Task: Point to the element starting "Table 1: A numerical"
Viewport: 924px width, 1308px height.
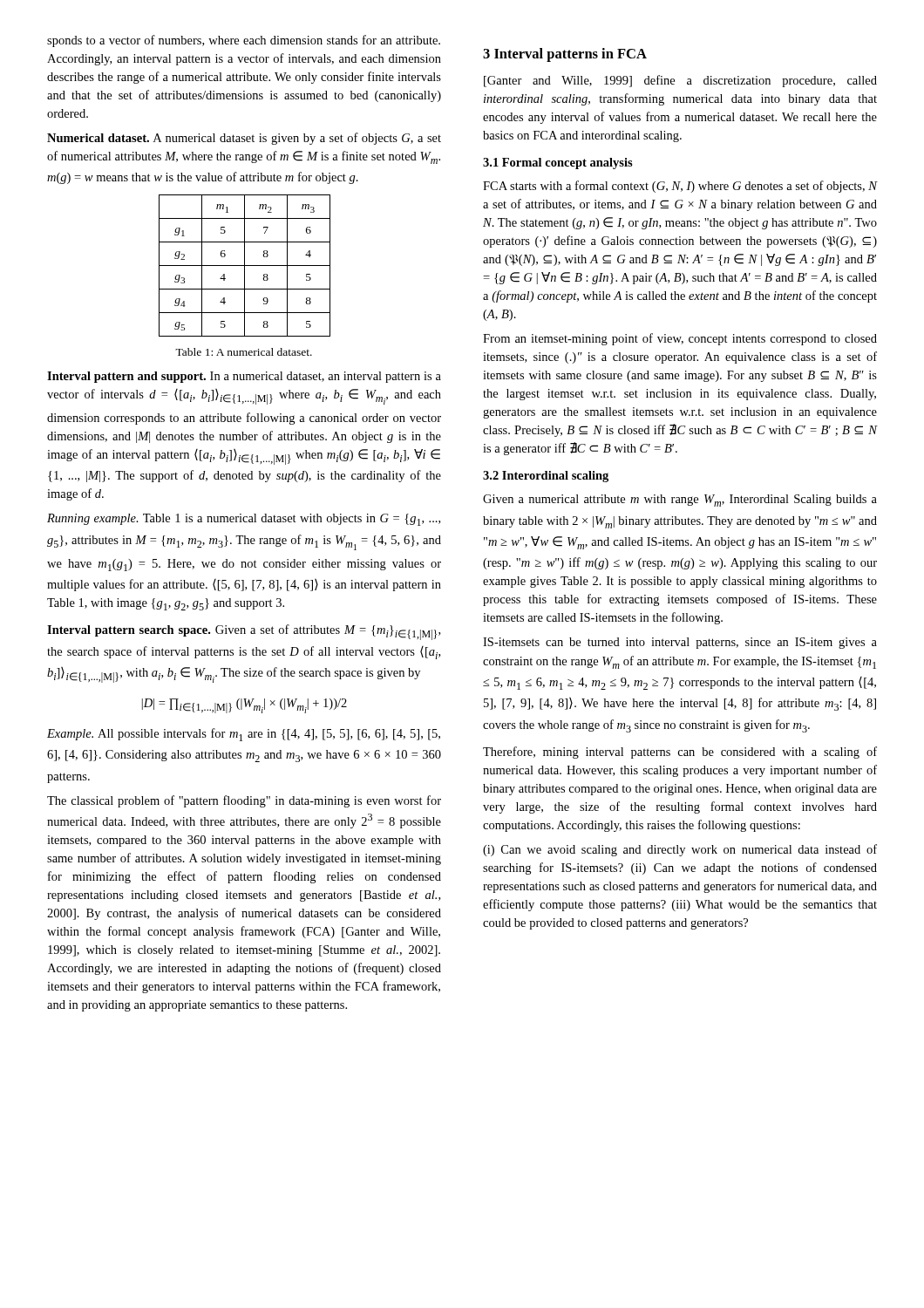Action: tap(244, 352)
